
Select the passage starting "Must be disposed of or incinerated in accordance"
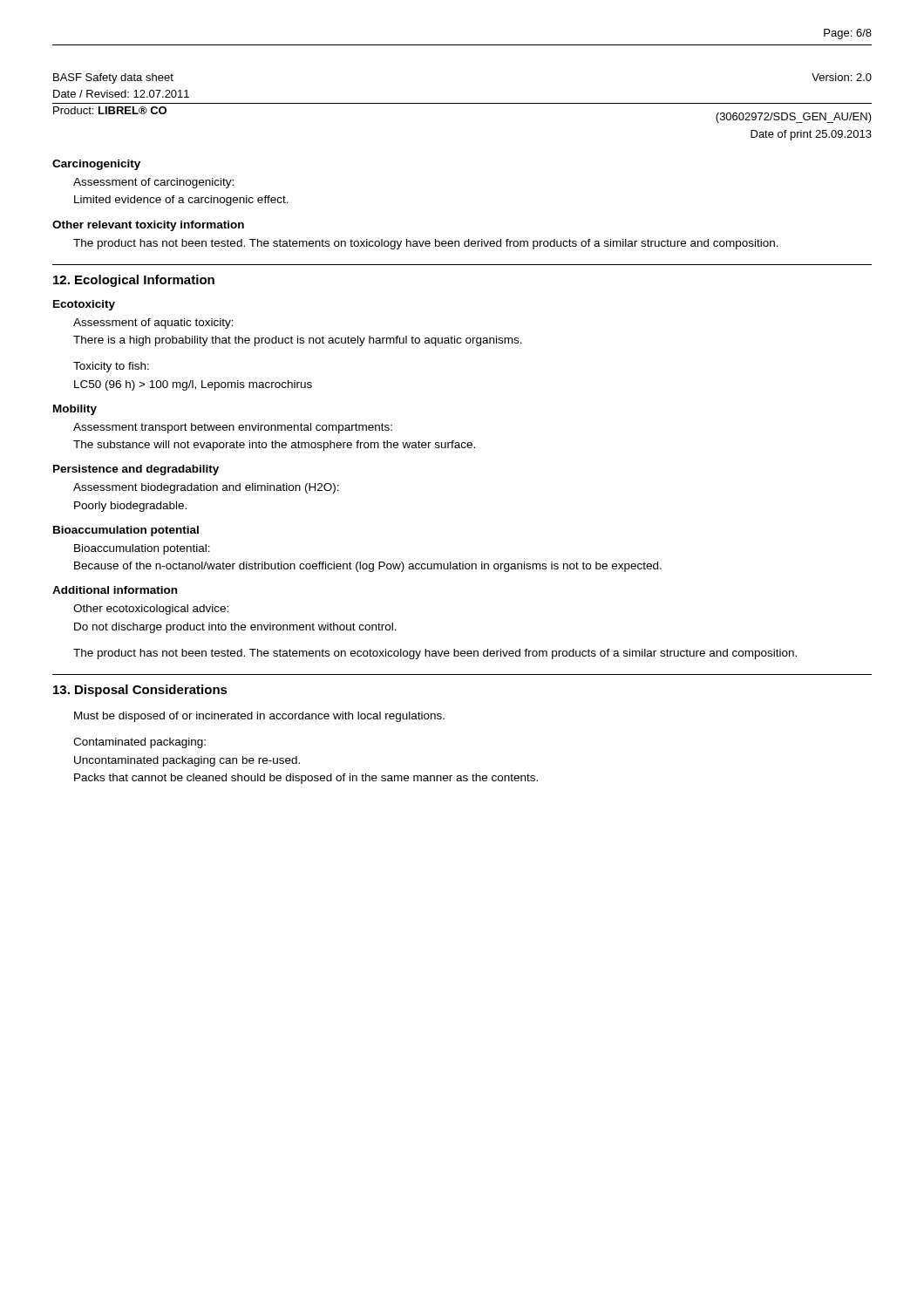[259, 715]
